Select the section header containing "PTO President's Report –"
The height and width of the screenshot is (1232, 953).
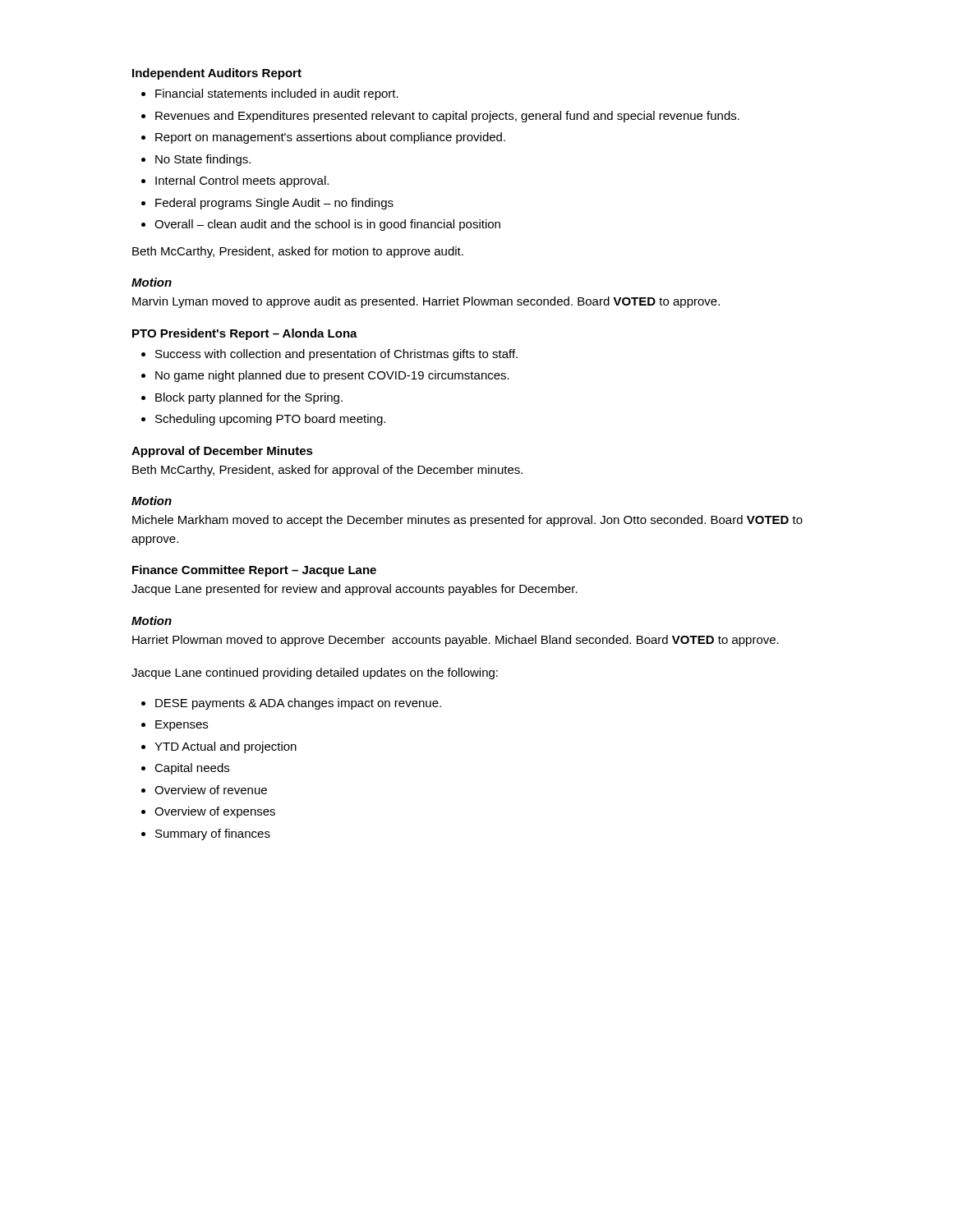(244, 333)
